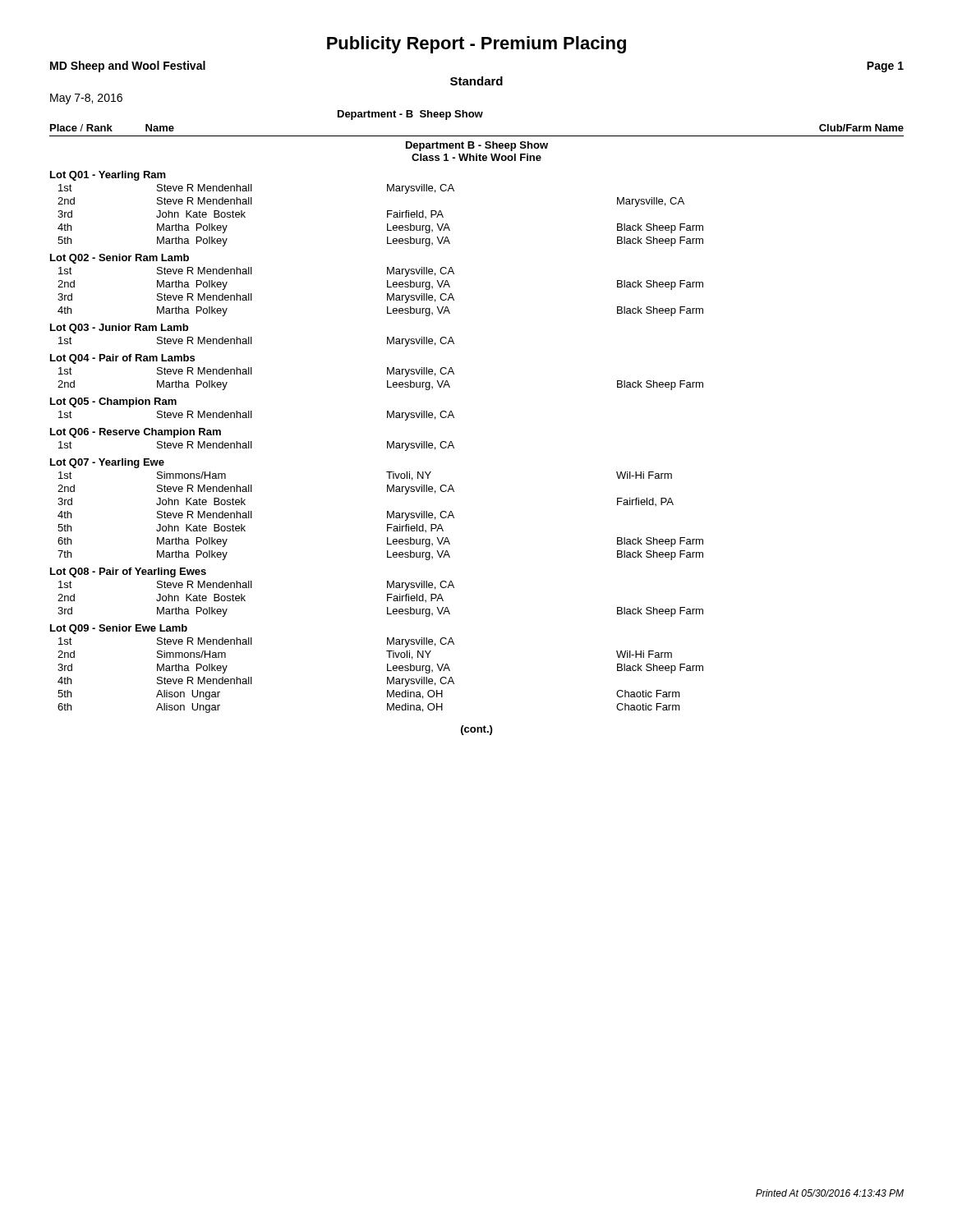953x1232 pixels.
Task: Point to the title beginning "Publicity Report - Premium"
Action: tap(476, 43)
